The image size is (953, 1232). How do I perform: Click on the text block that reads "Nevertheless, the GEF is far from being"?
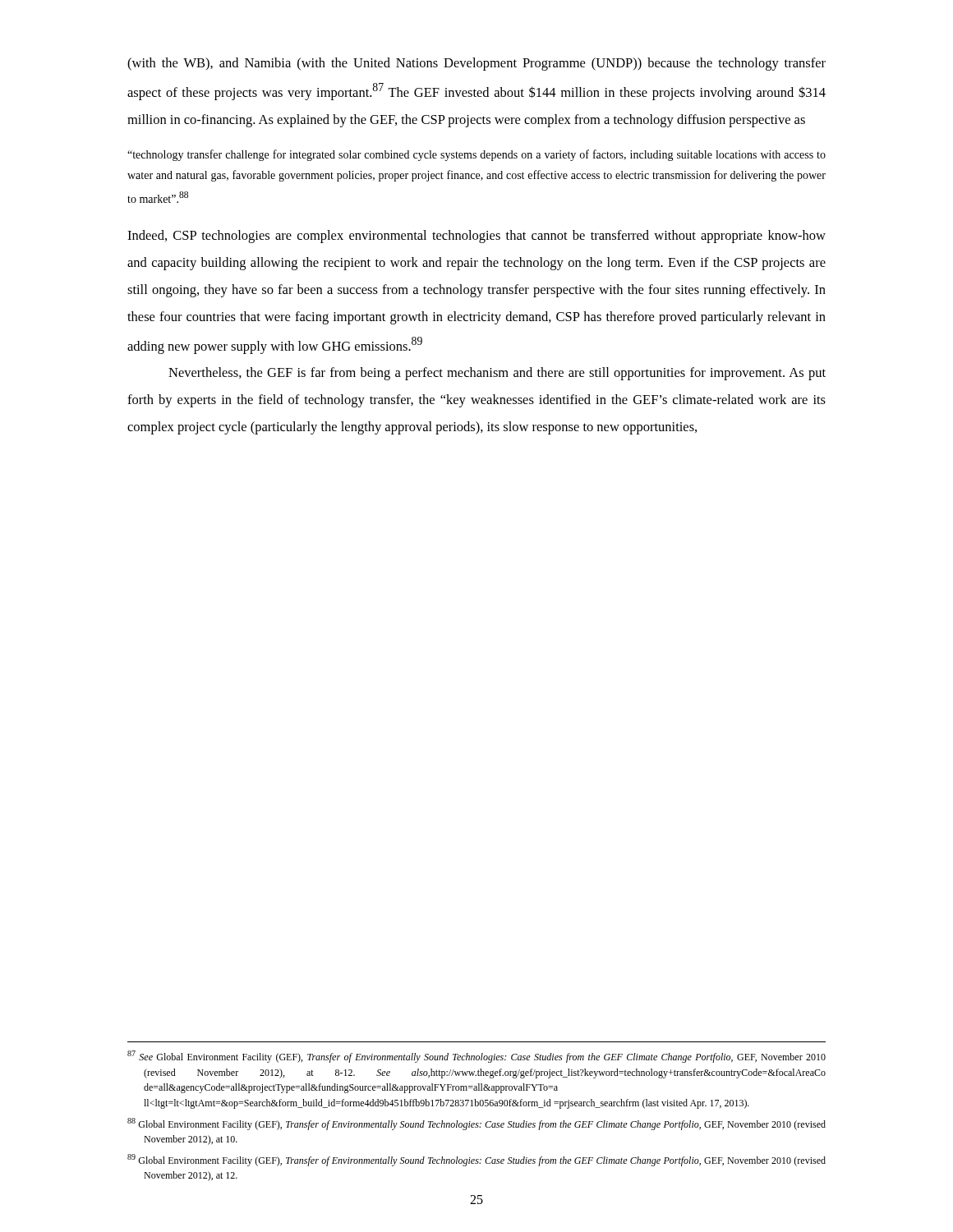click(476, 400)
